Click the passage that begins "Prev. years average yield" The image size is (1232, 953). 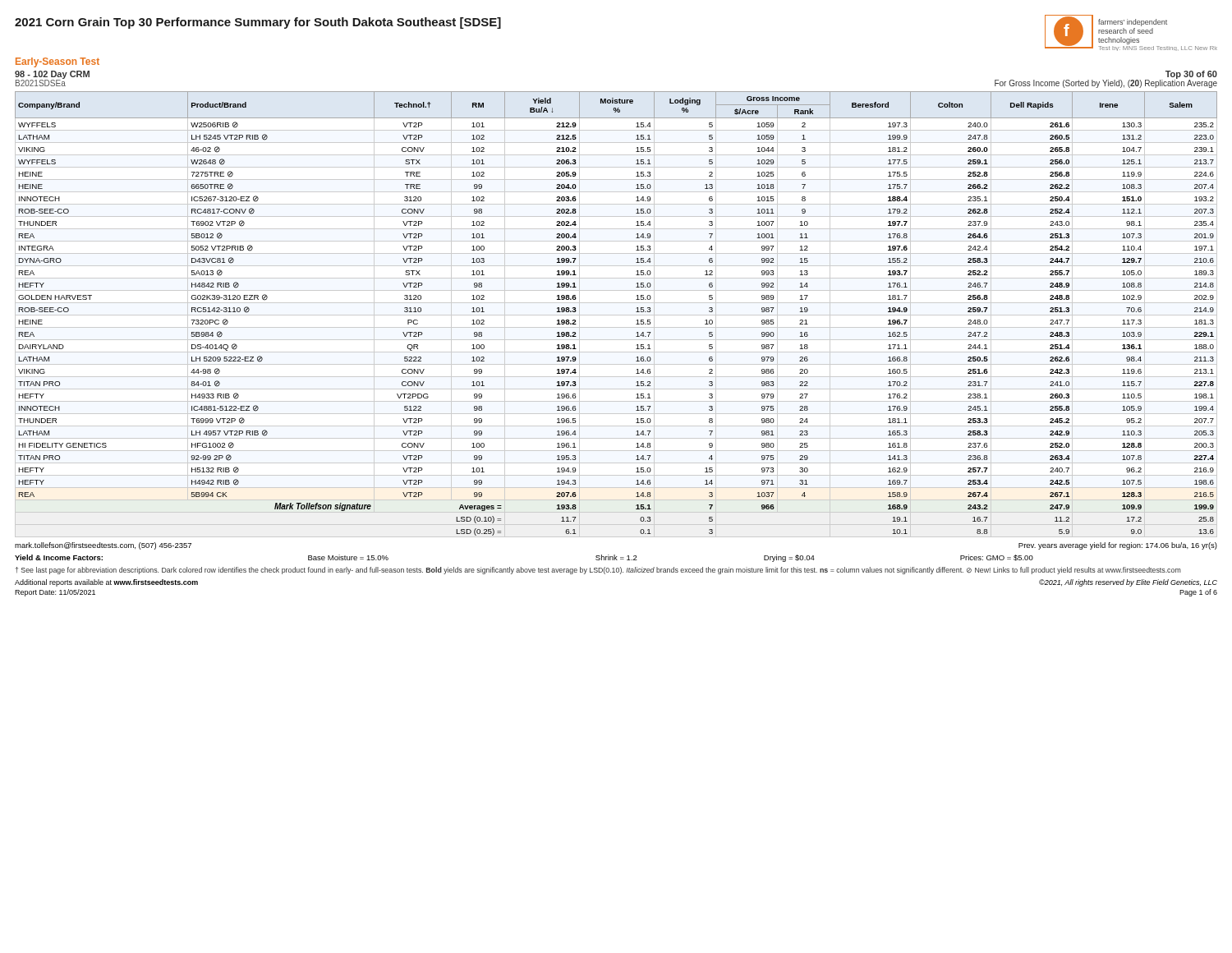click(1118, 545)
